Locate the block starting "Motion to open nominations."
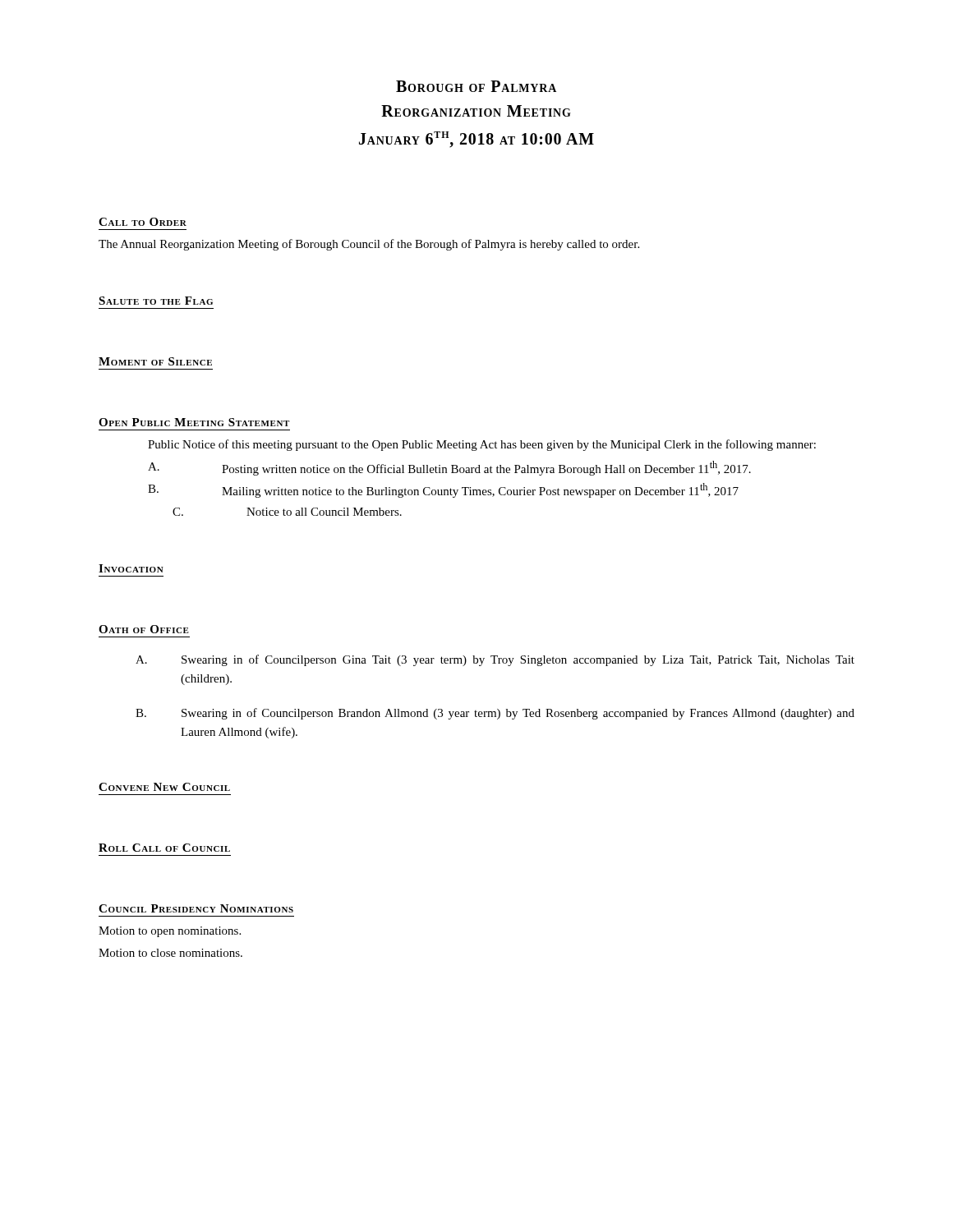 (170, 931)
